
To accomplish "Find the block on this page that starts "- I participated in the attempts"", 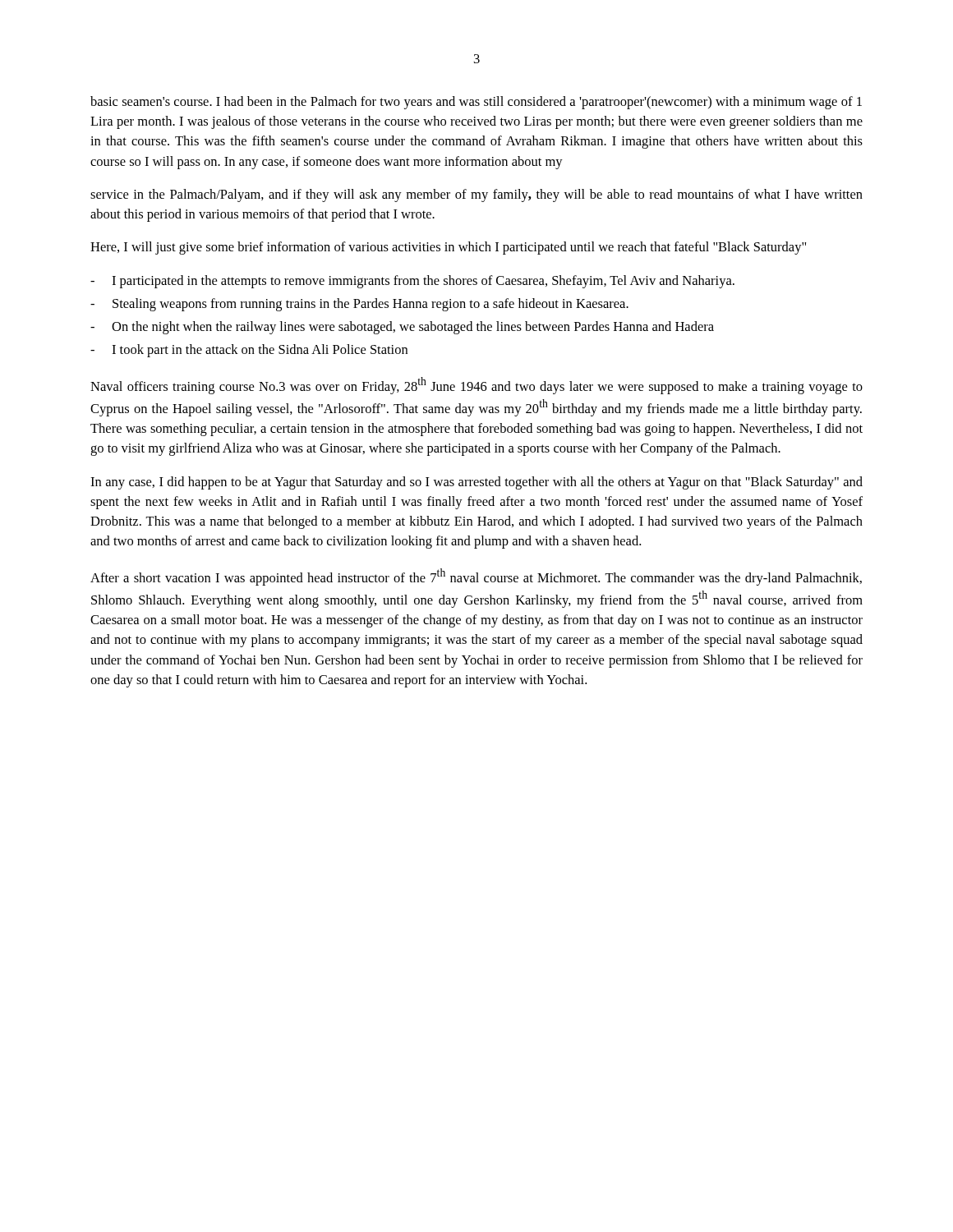I will 413,281.
